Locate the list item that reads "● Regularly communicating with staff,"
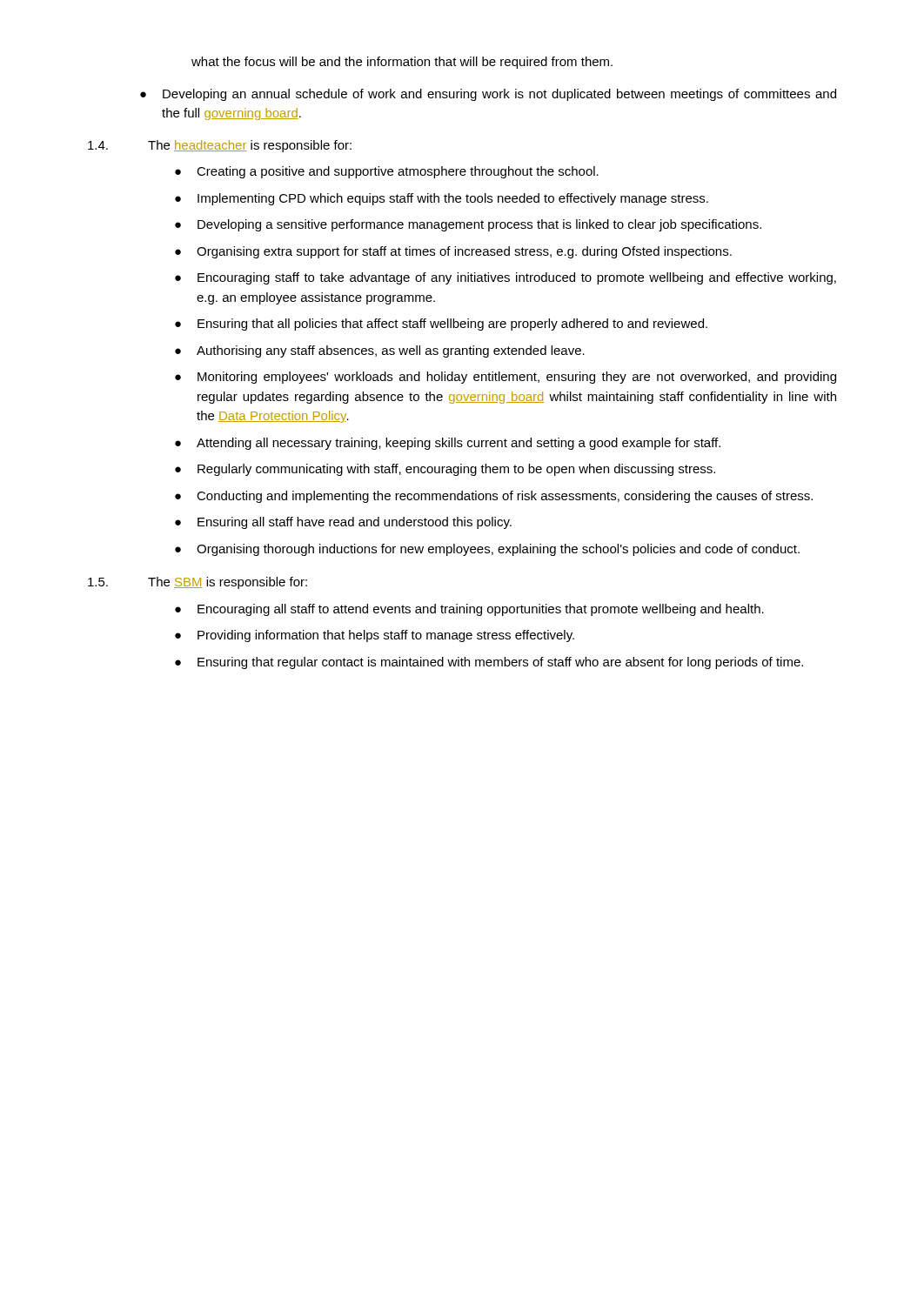 [x=505, y=469]
